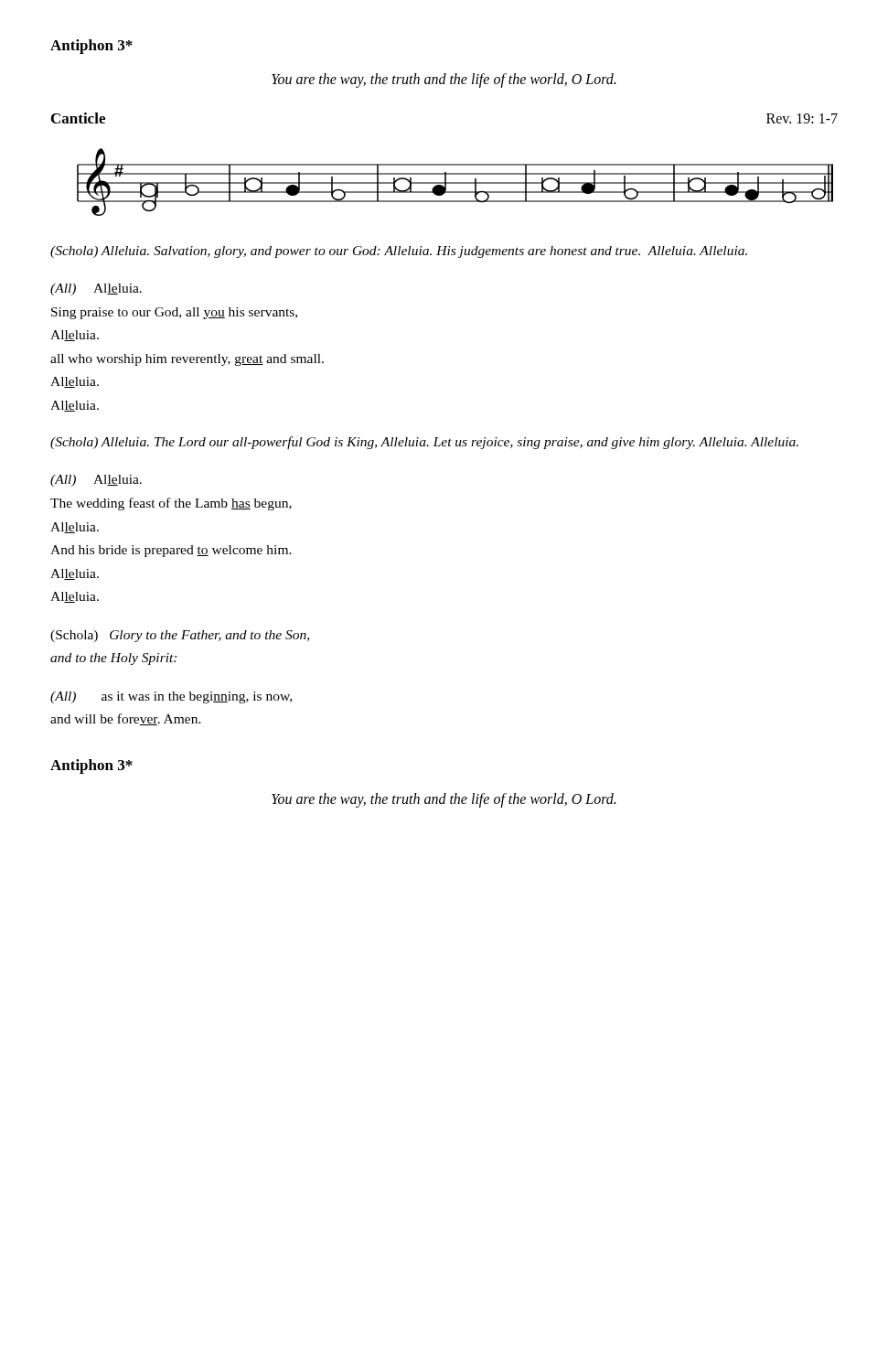
Task: Locate the region starting "Sing praise to our God, all you his"
Action: point(174,311)
